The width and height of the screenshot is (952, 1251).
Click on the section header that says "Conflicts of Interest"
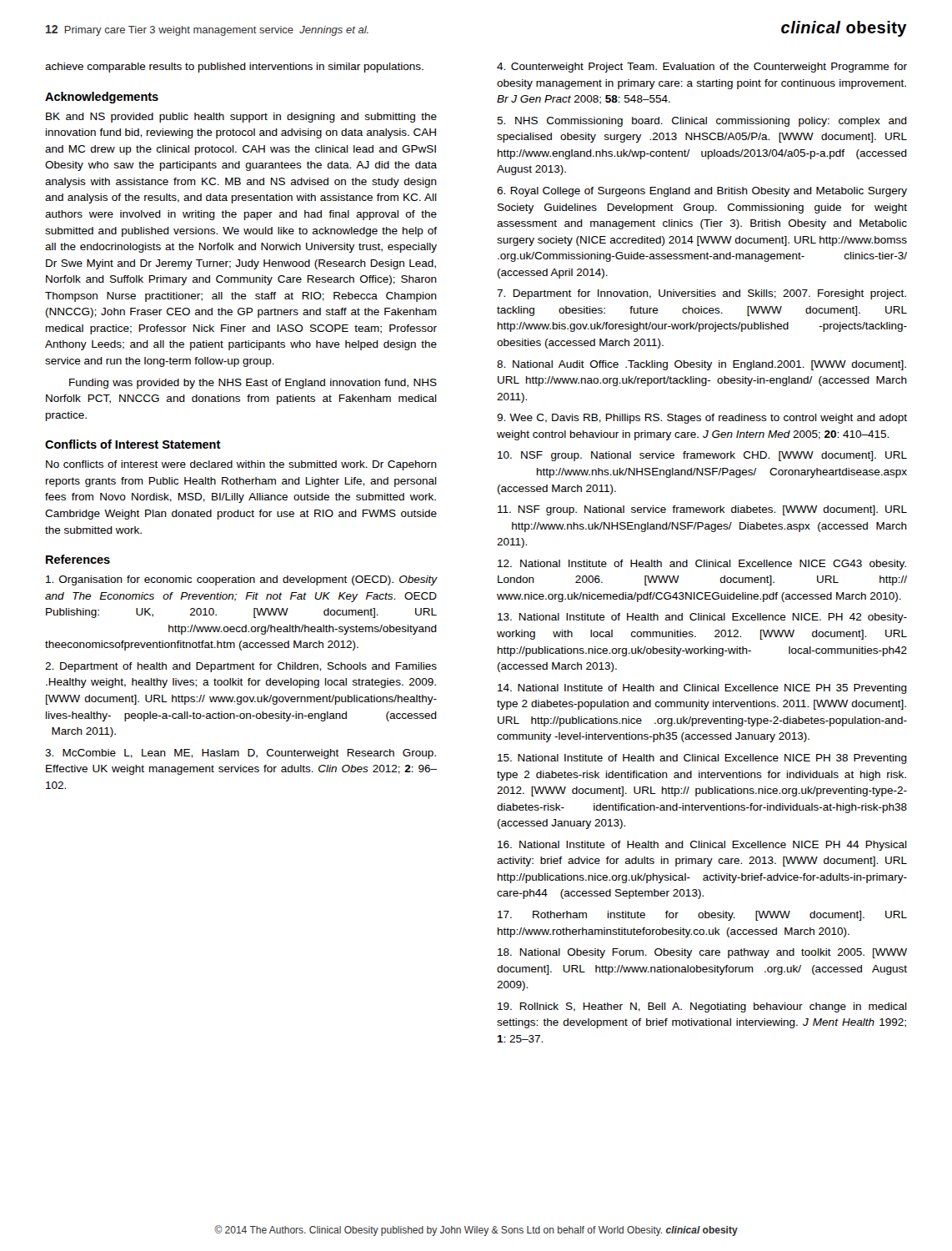(x=133, y=445)
